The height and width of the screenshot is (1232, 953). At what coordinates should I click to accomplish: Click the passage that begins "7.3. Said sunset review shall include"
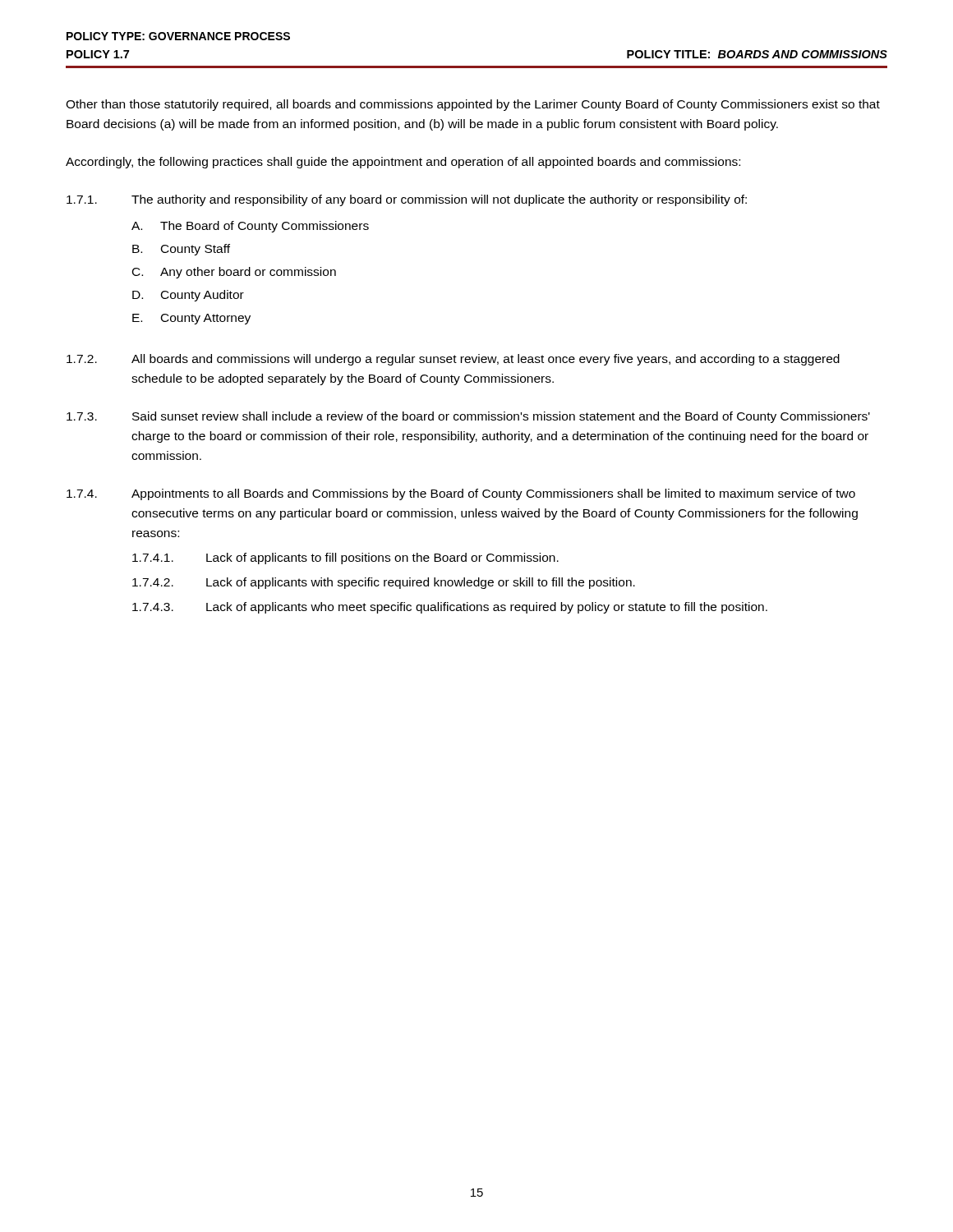pos(476,436)
